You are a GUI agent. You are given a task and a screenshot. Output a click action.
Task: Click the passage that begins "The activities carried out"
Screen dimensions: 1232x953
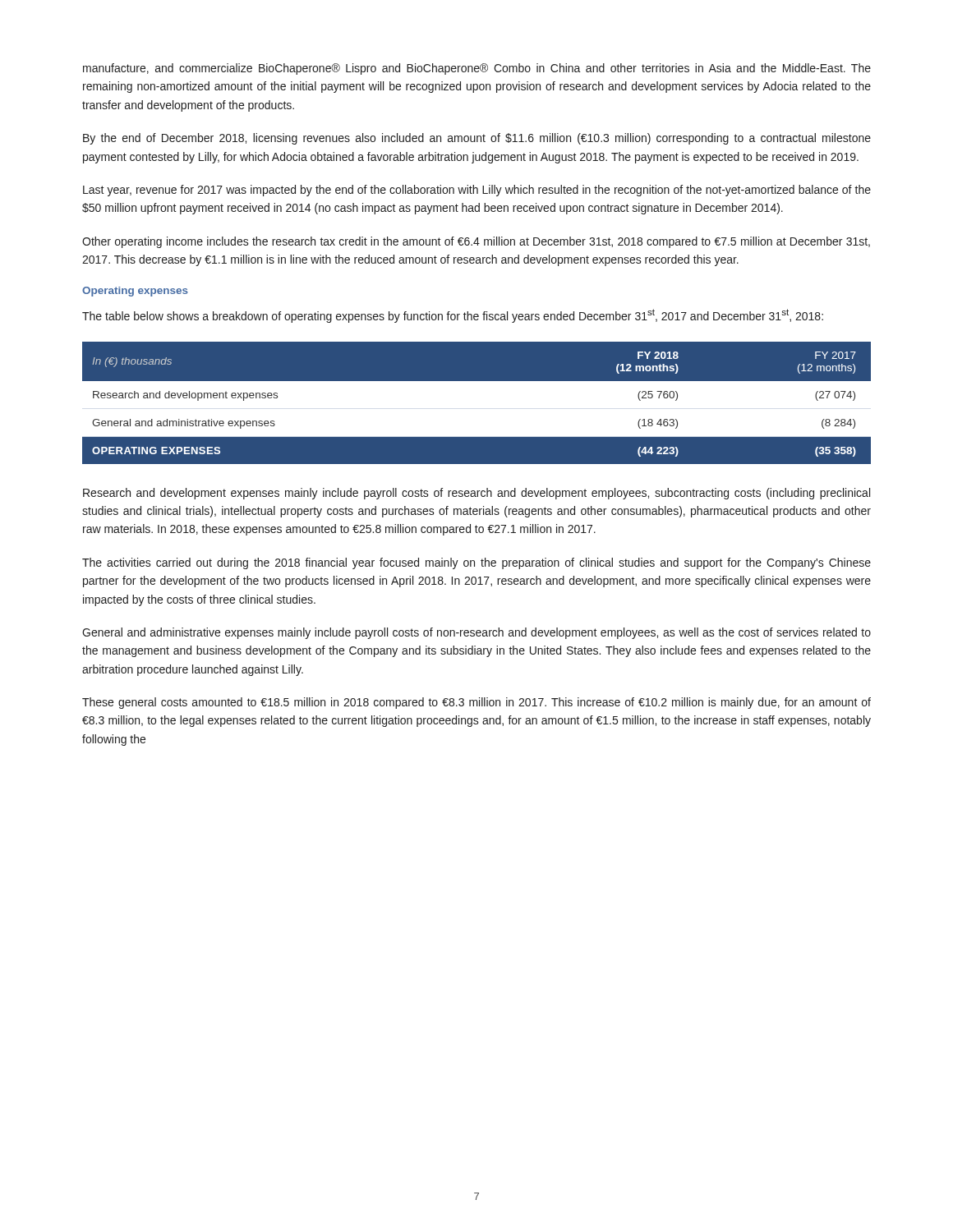tap(476, 581)
